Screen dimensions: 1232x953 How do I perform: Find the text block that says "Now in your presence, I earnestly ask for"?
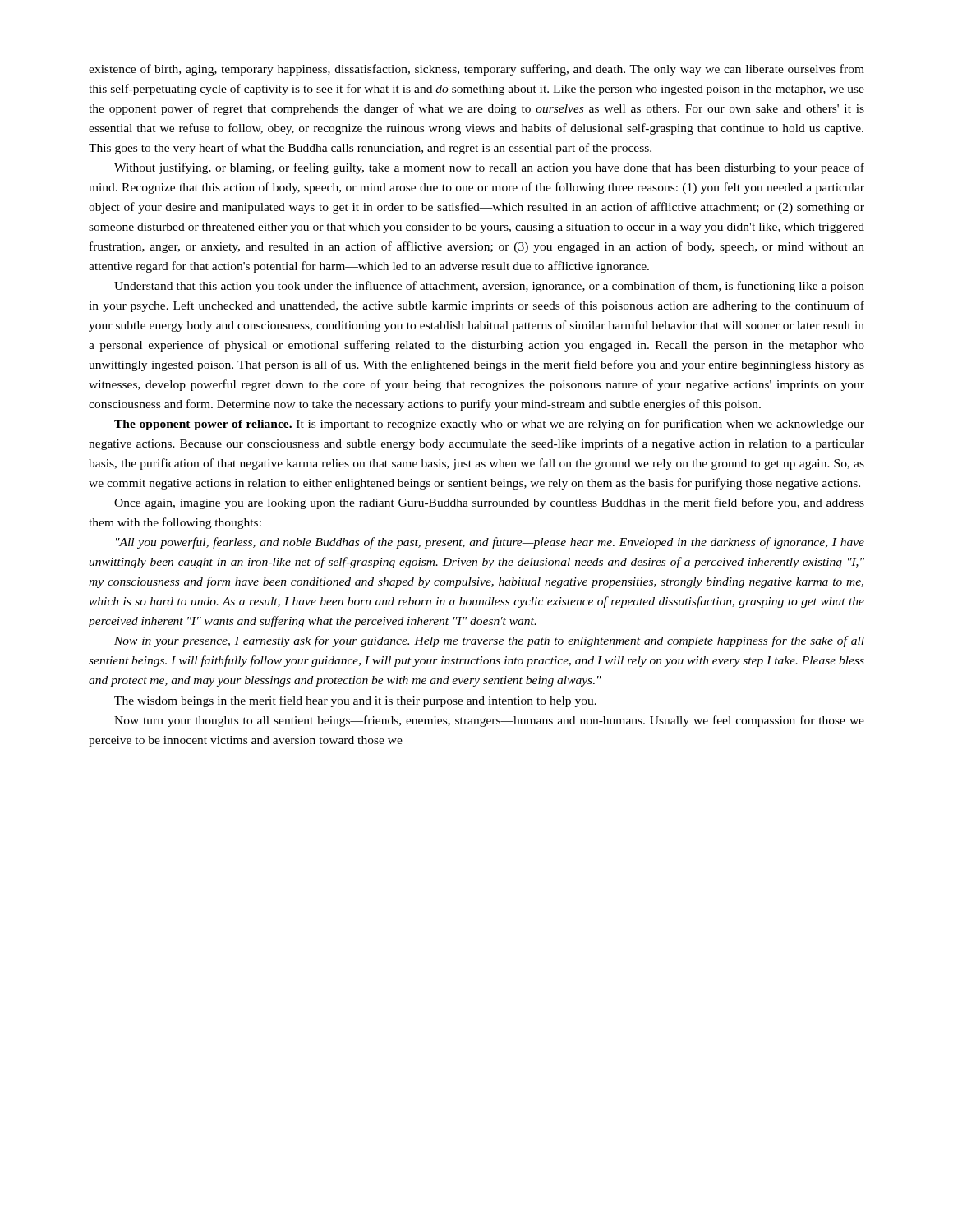tap(476, 661)
